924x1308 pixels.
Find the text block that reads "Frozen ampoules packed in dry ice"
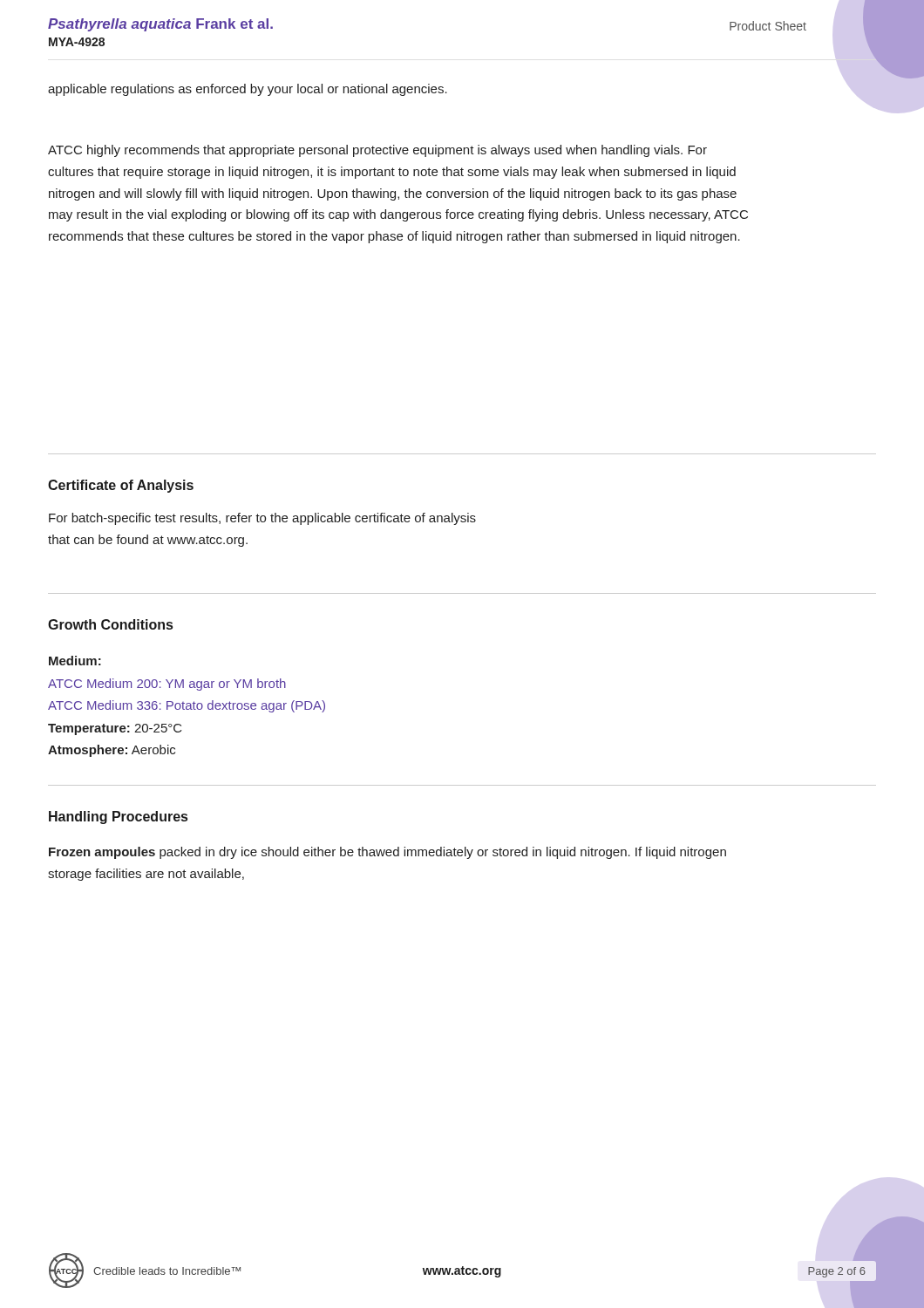(387, 862)
